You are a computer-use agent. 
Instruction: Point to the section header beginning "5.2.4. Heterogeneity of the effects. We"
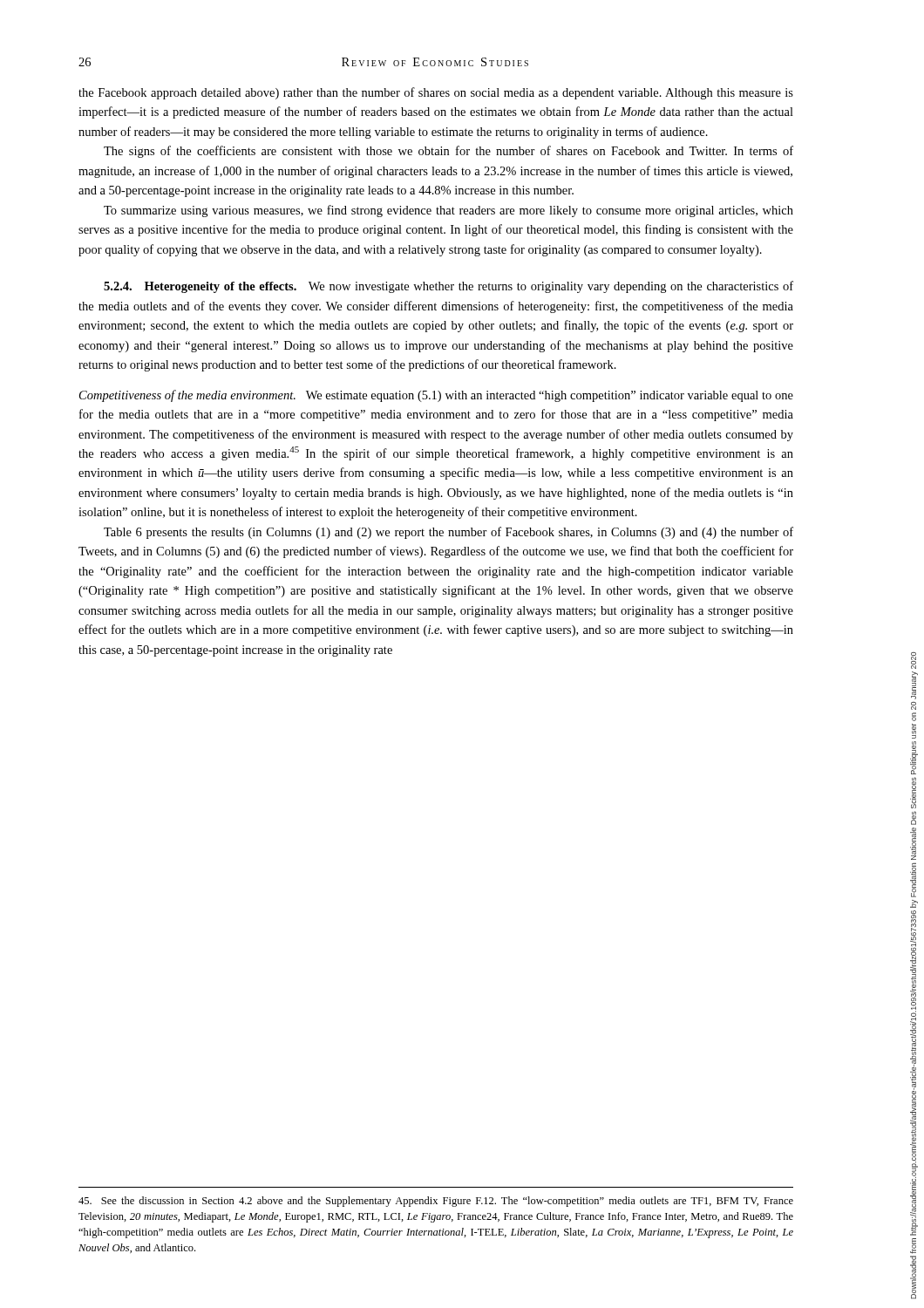coord(436,326)
